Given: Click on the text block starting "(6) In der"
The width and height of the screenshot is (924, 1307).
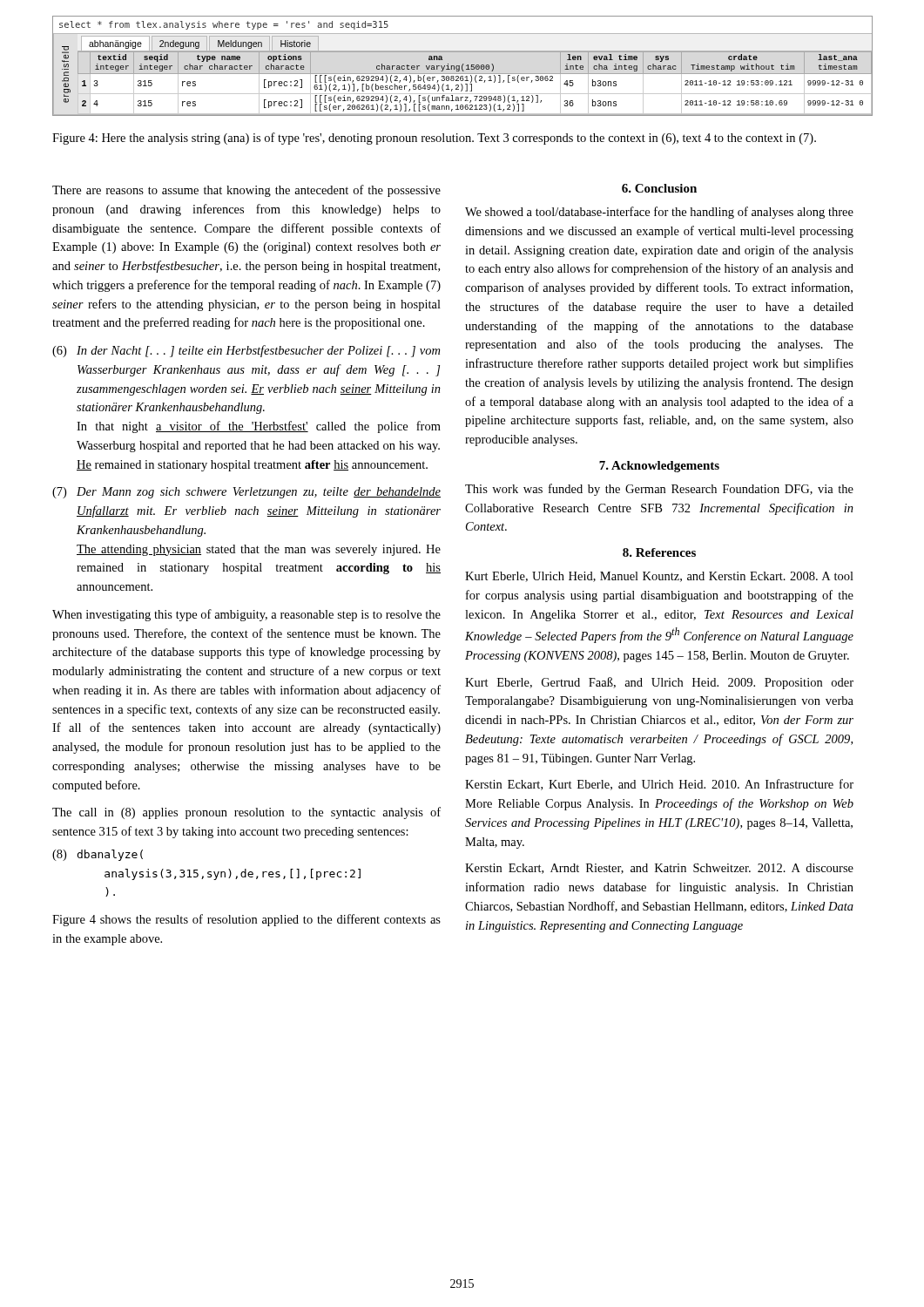Looking at the screenshot, I should 246,408.
